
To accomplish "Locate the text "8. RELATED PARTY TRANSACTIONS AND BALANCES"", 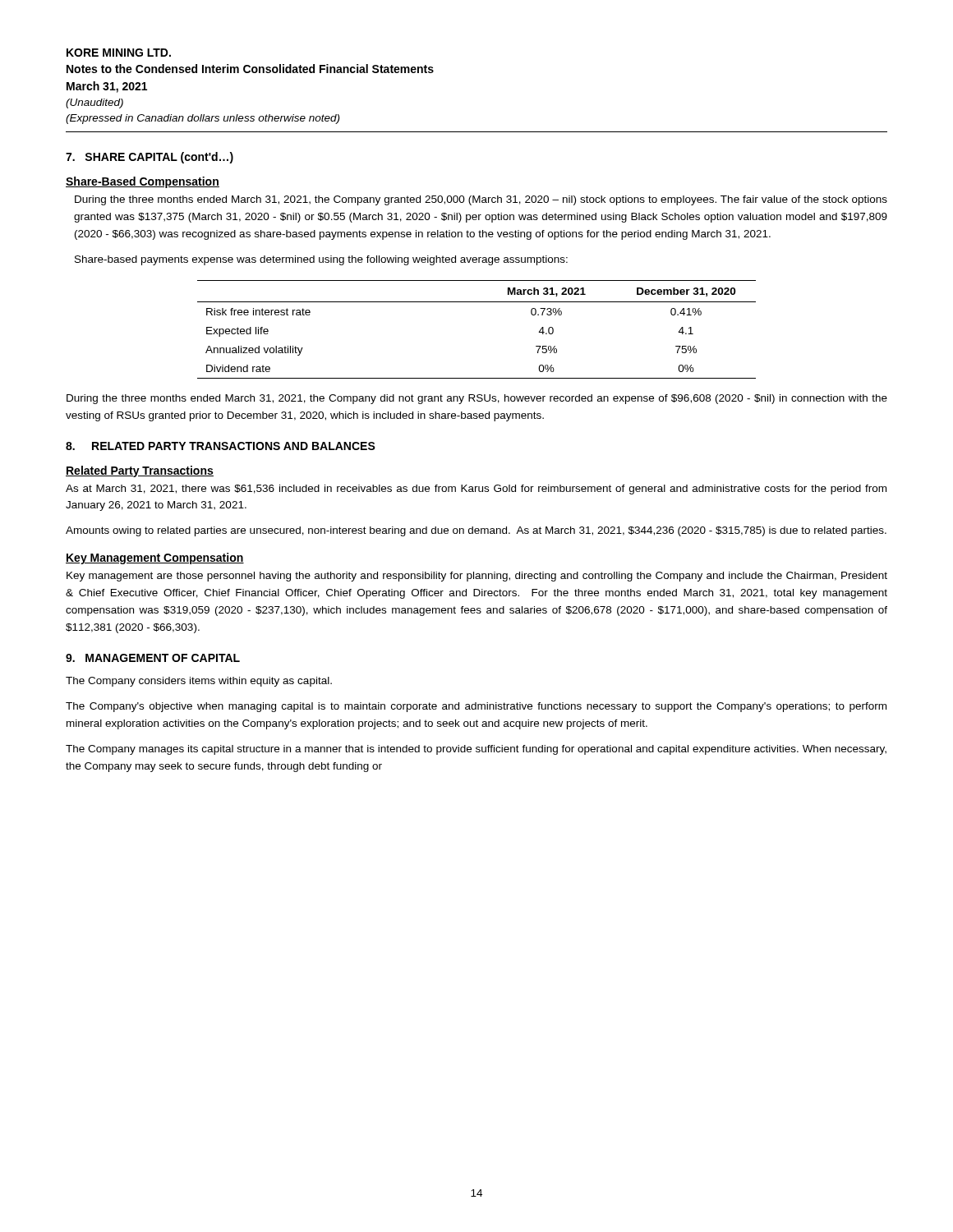I will click(x=220, y=446).
